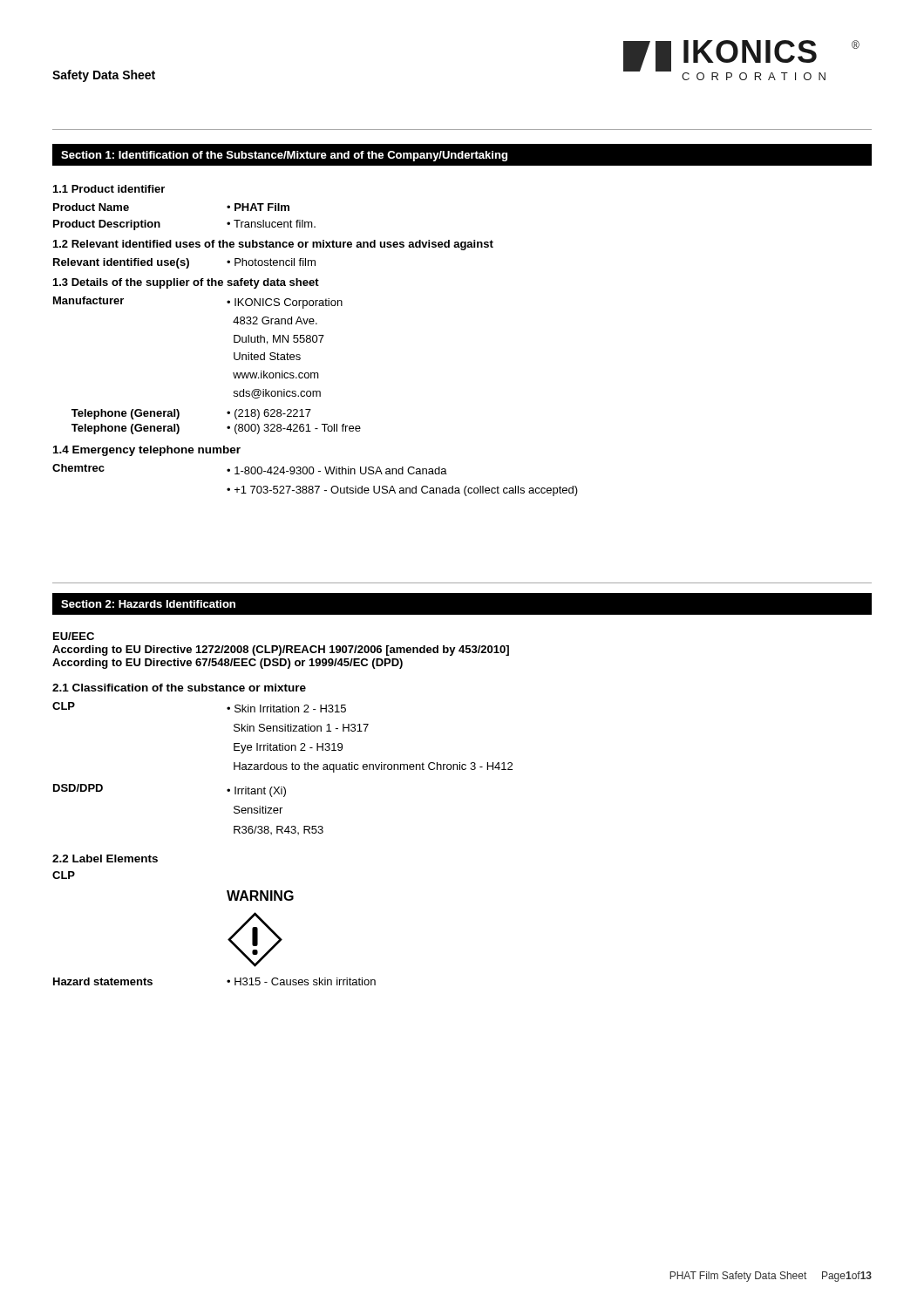
Task: Find the text block containing "Hazard statements • H315 -"
Action: 106,981
